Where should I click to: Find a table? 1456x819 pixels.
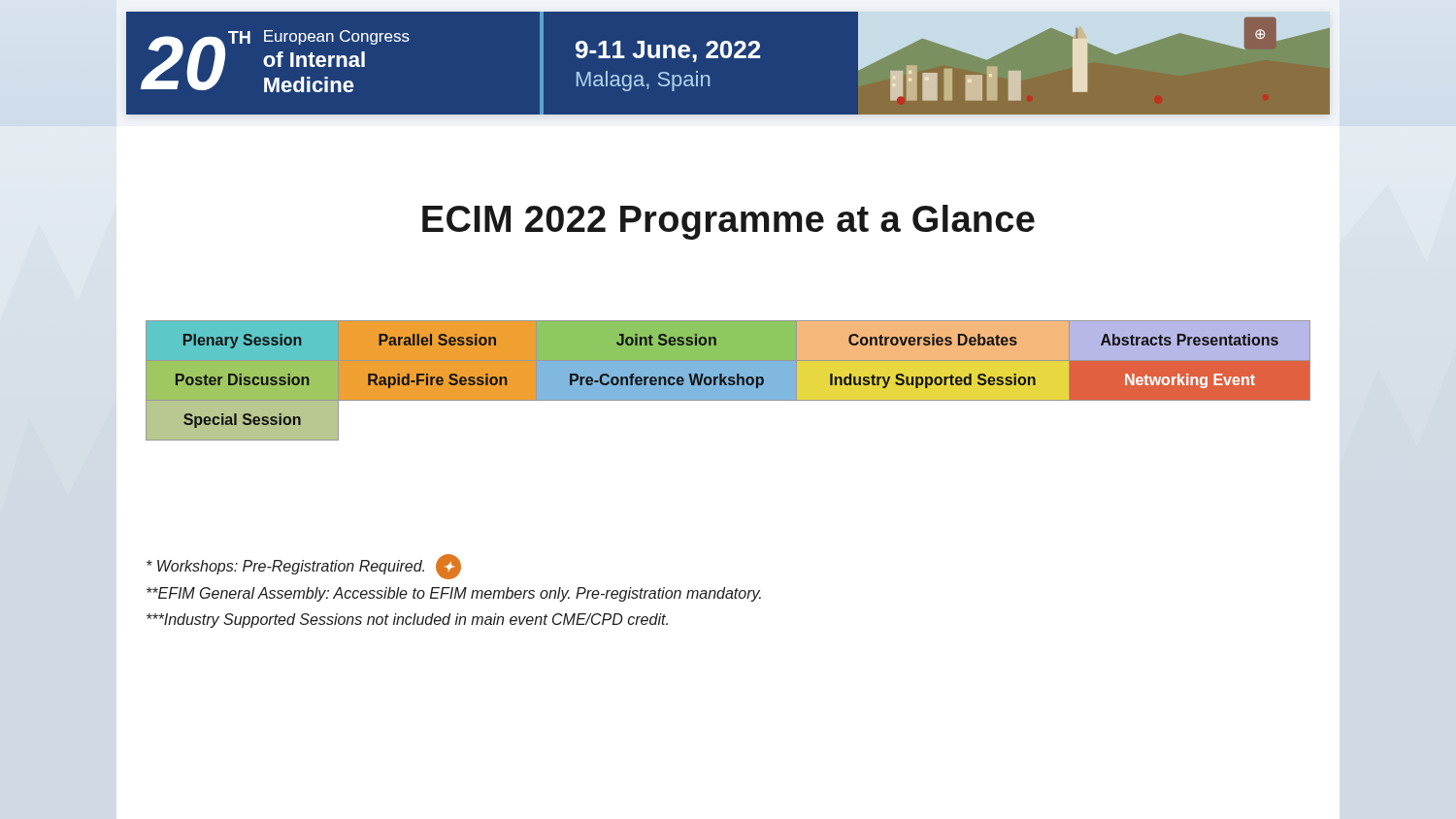click(728, 380)
